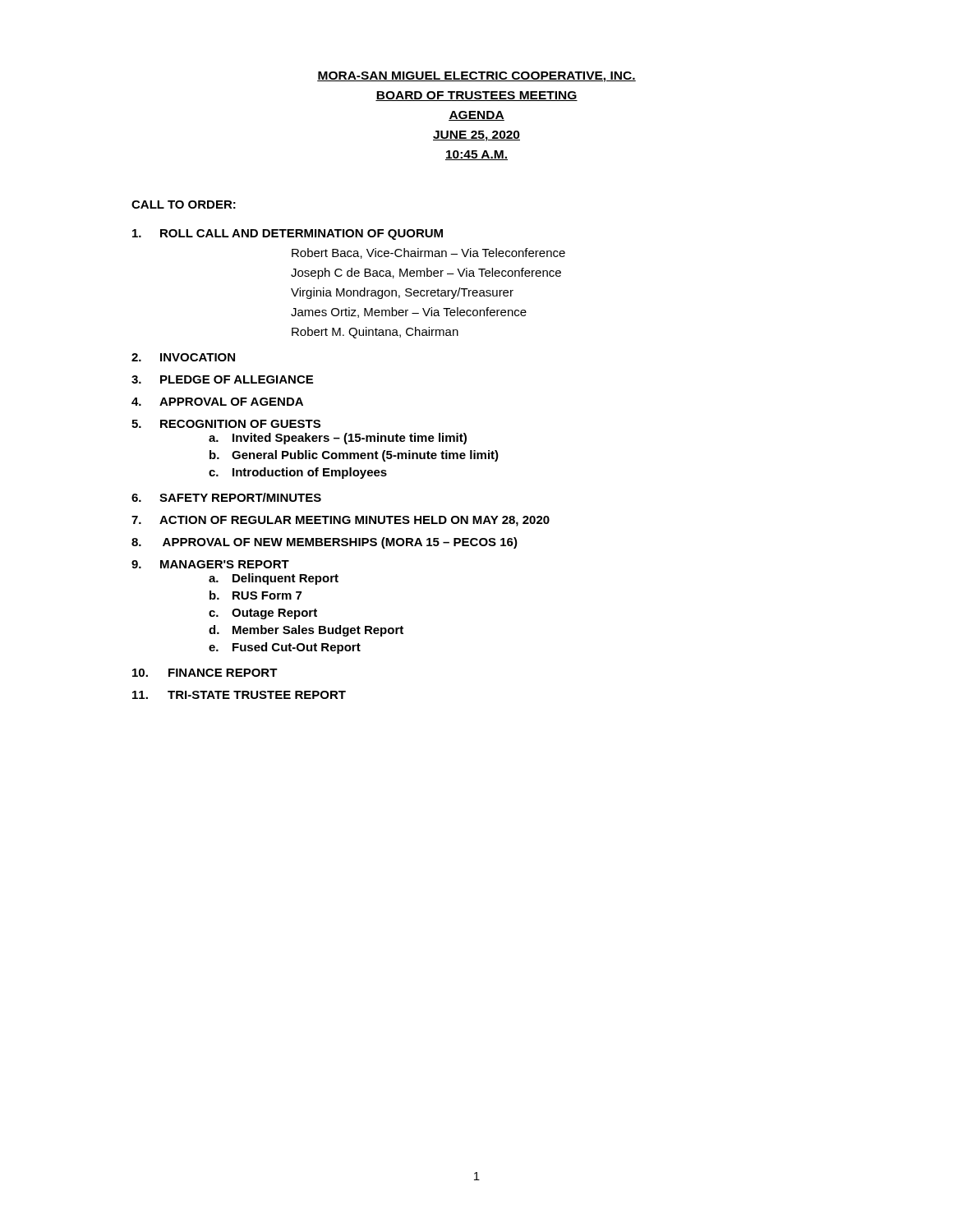
Task: Find the text block starting "10. FINANCE REPORT"
Action: [x=205, y=673]
